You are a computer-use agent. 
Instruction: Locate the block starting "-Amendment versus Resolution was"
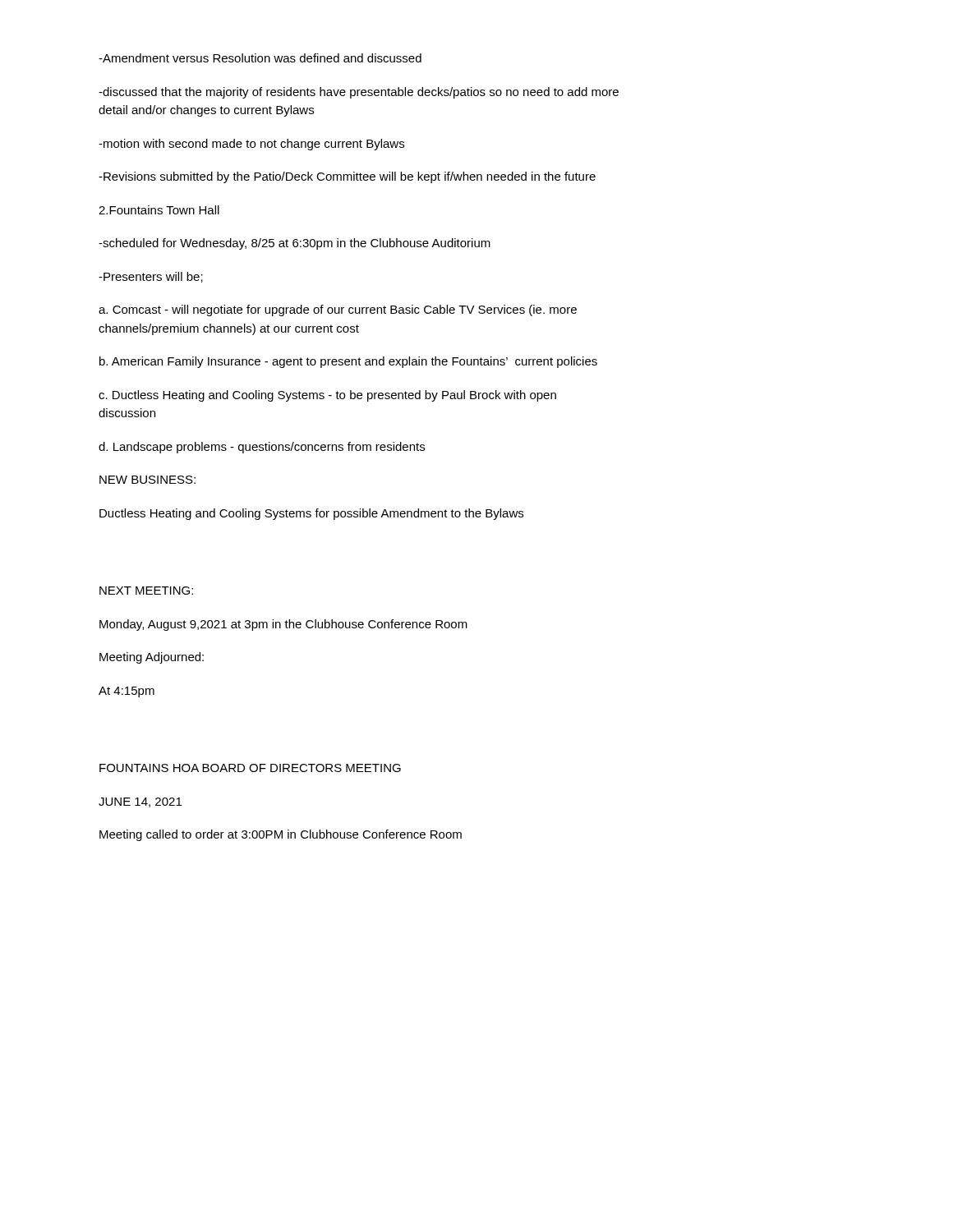pos(260,58)
